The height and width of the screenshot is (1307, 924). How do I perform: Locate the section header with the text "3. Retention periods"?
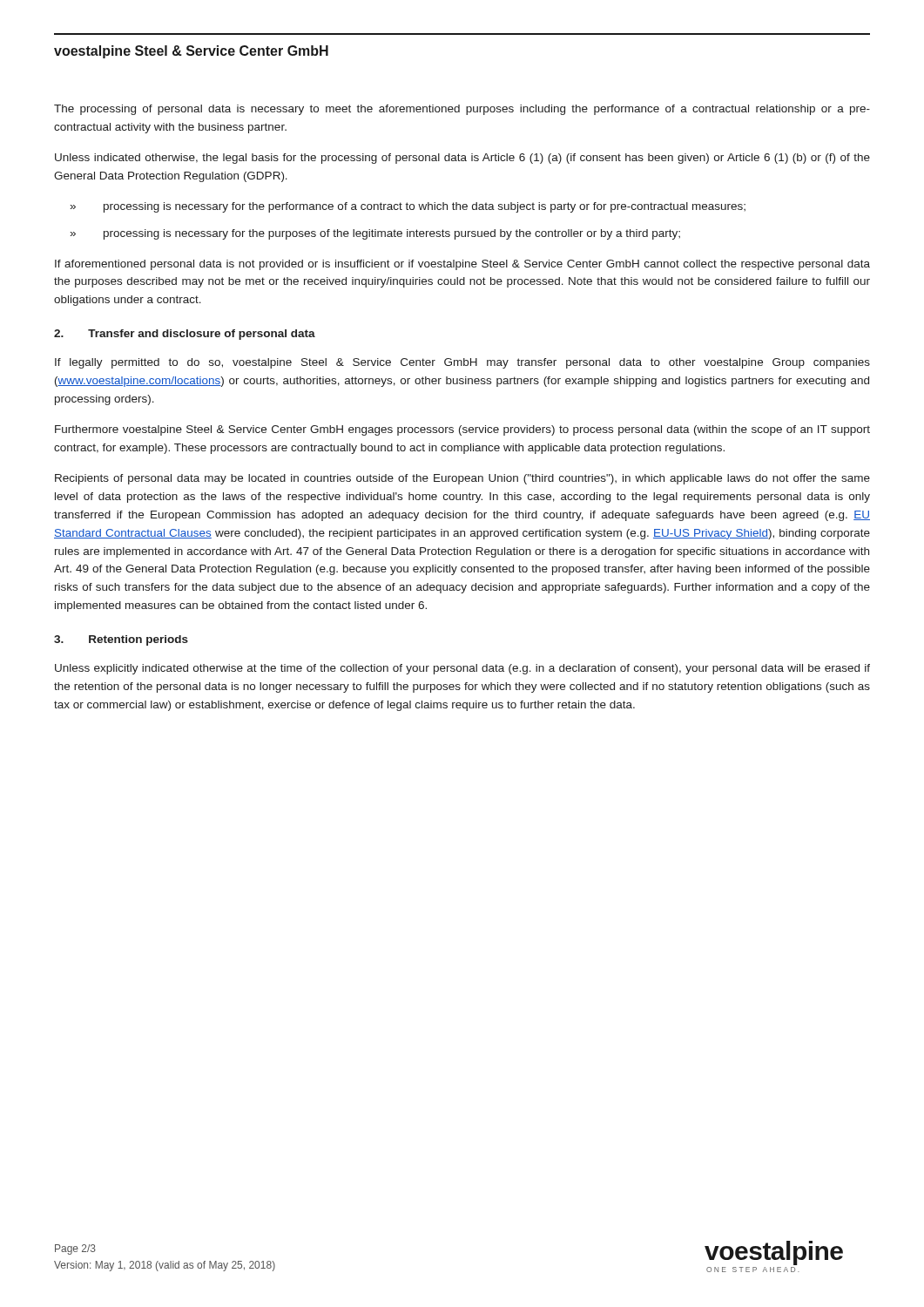121,640
